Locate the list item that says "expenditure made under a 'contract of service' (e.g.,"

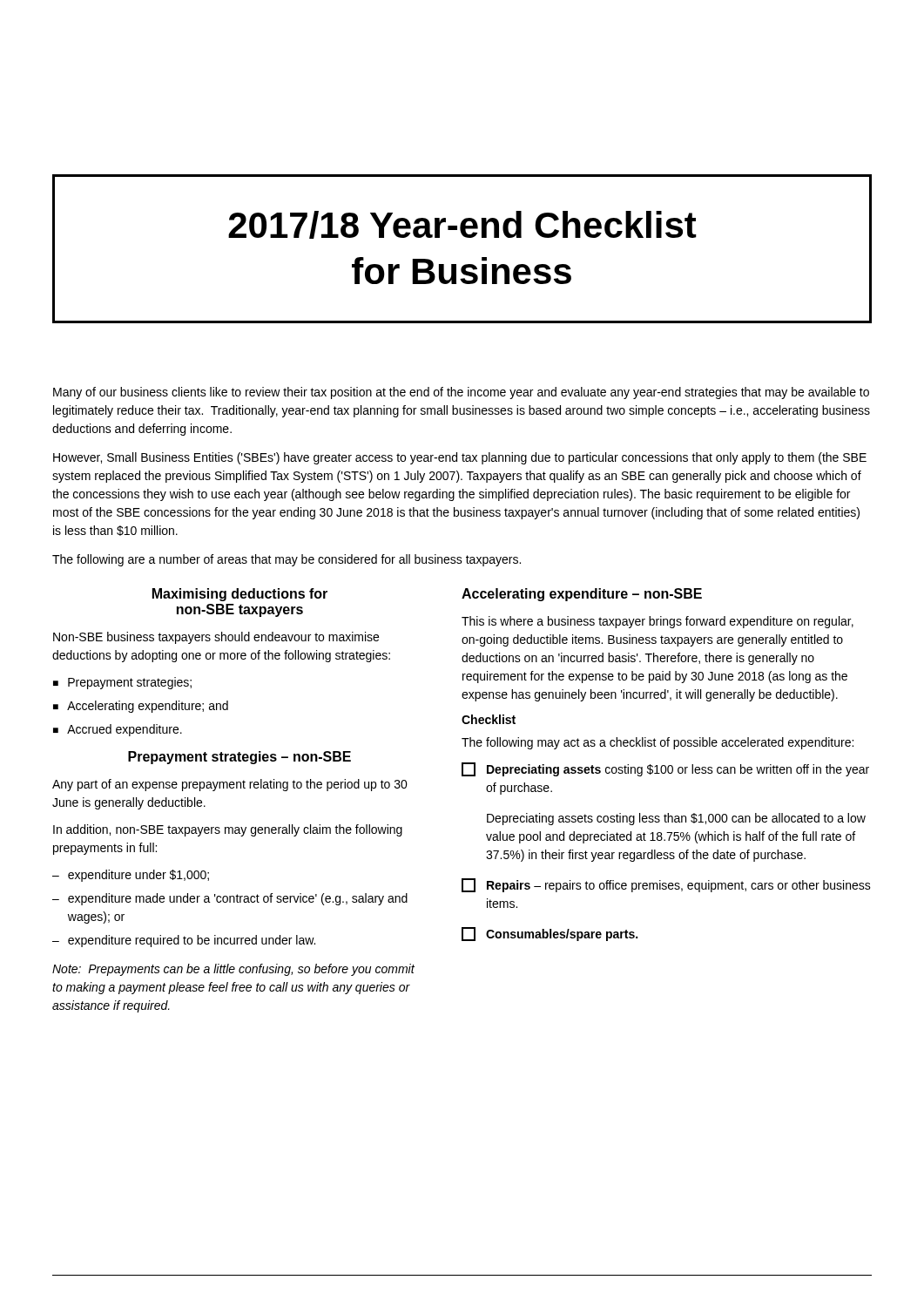click(x=238, y=908)
